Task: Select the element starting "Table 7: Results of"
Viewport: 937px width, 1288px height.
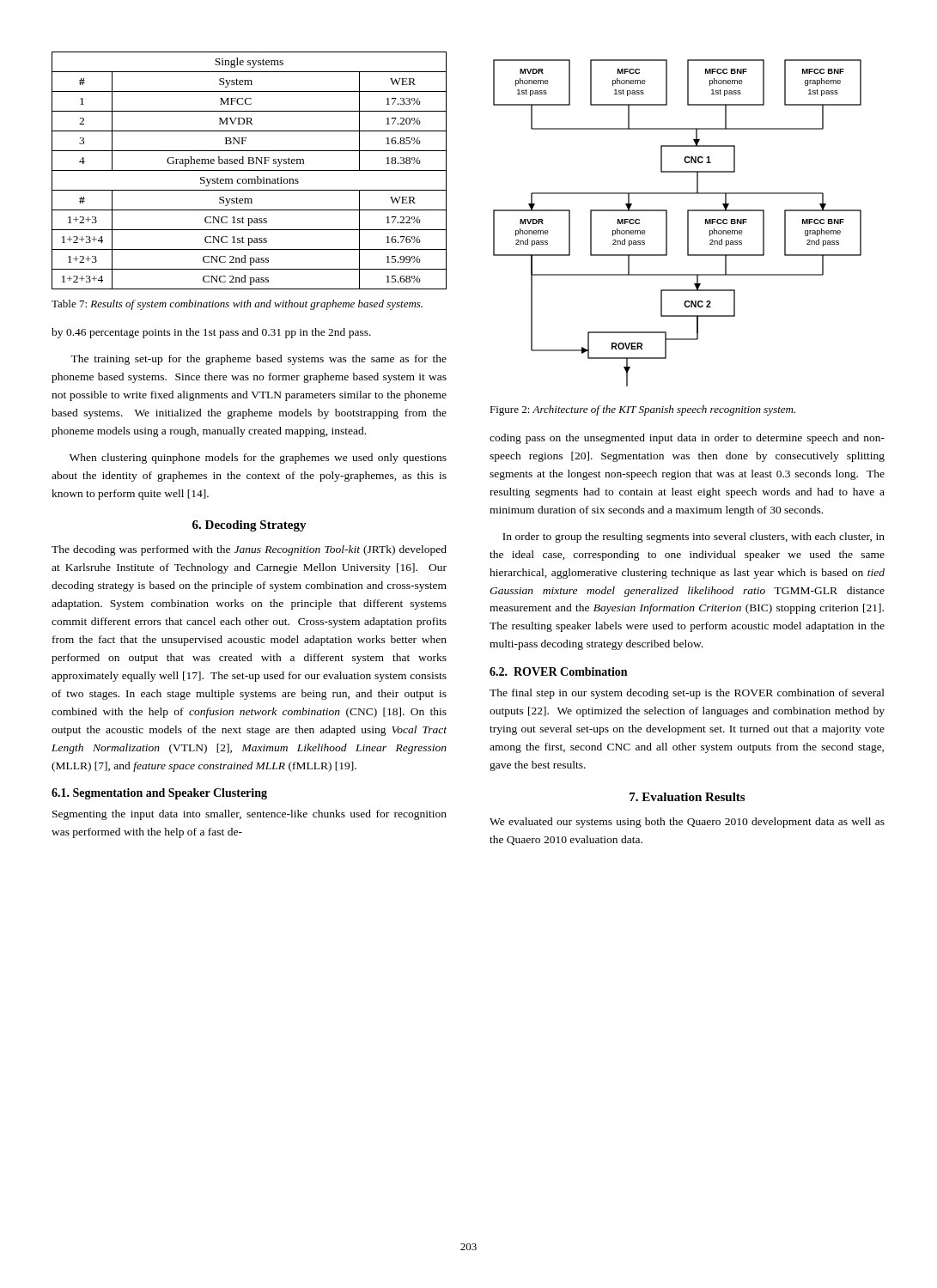Action: (x=238, y=304)
